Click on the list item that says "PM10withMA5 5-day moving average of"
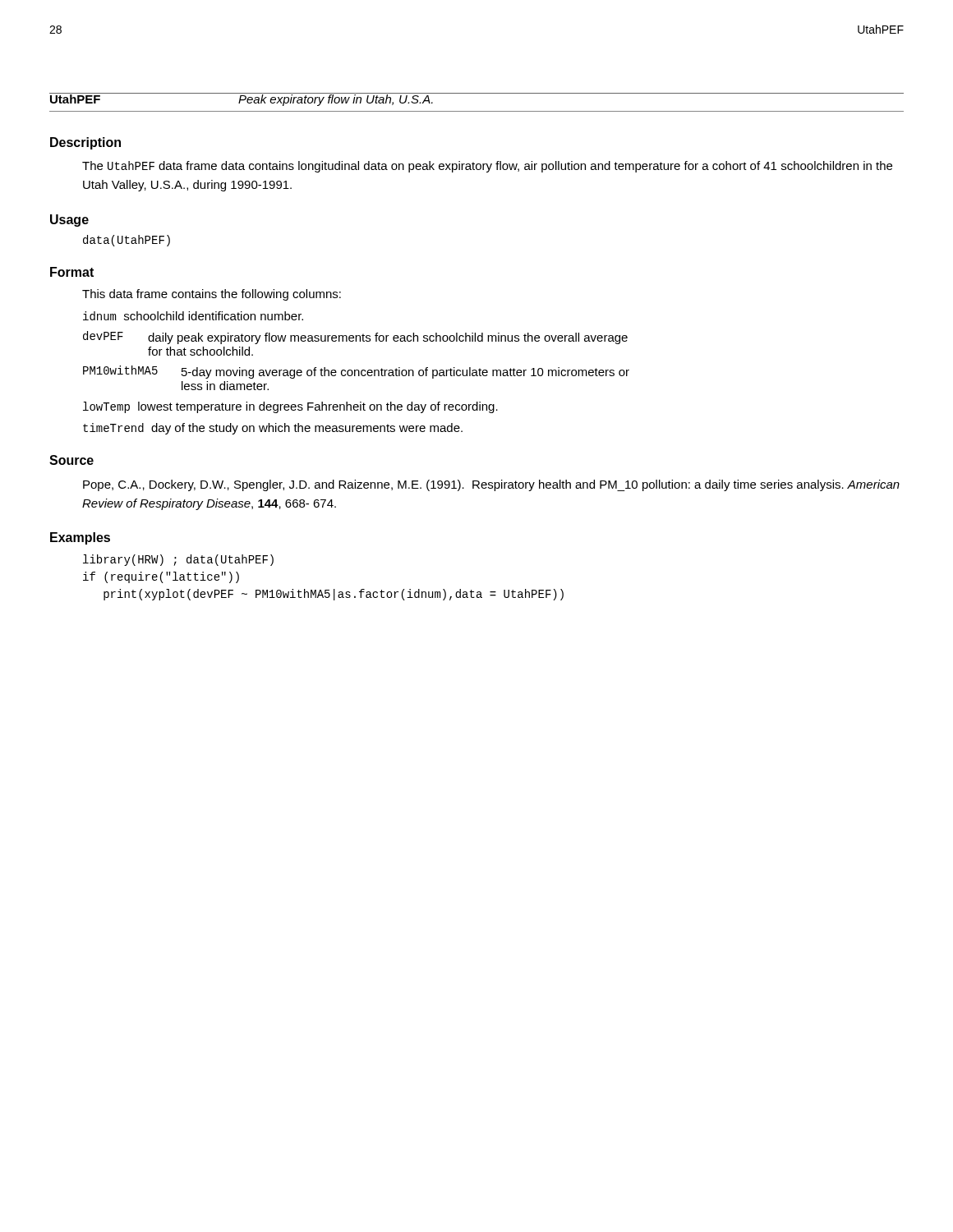The width and height of the screenshot is (953, 1232). (493, 378)
